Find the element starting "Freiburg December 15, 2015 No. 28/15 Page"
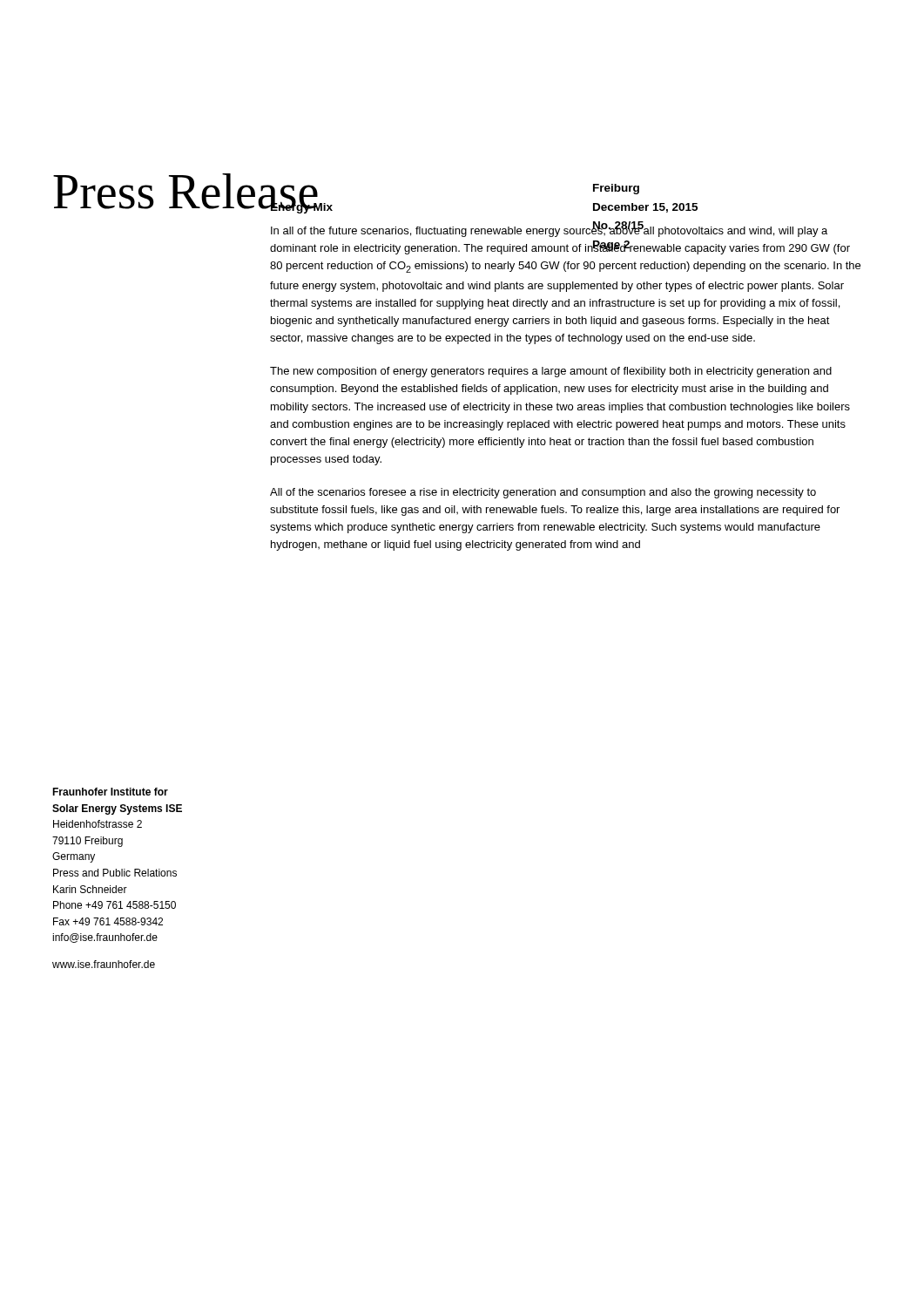Viewport: 924px width, 1307px height. pyautogui.click(x=692, y=216)
